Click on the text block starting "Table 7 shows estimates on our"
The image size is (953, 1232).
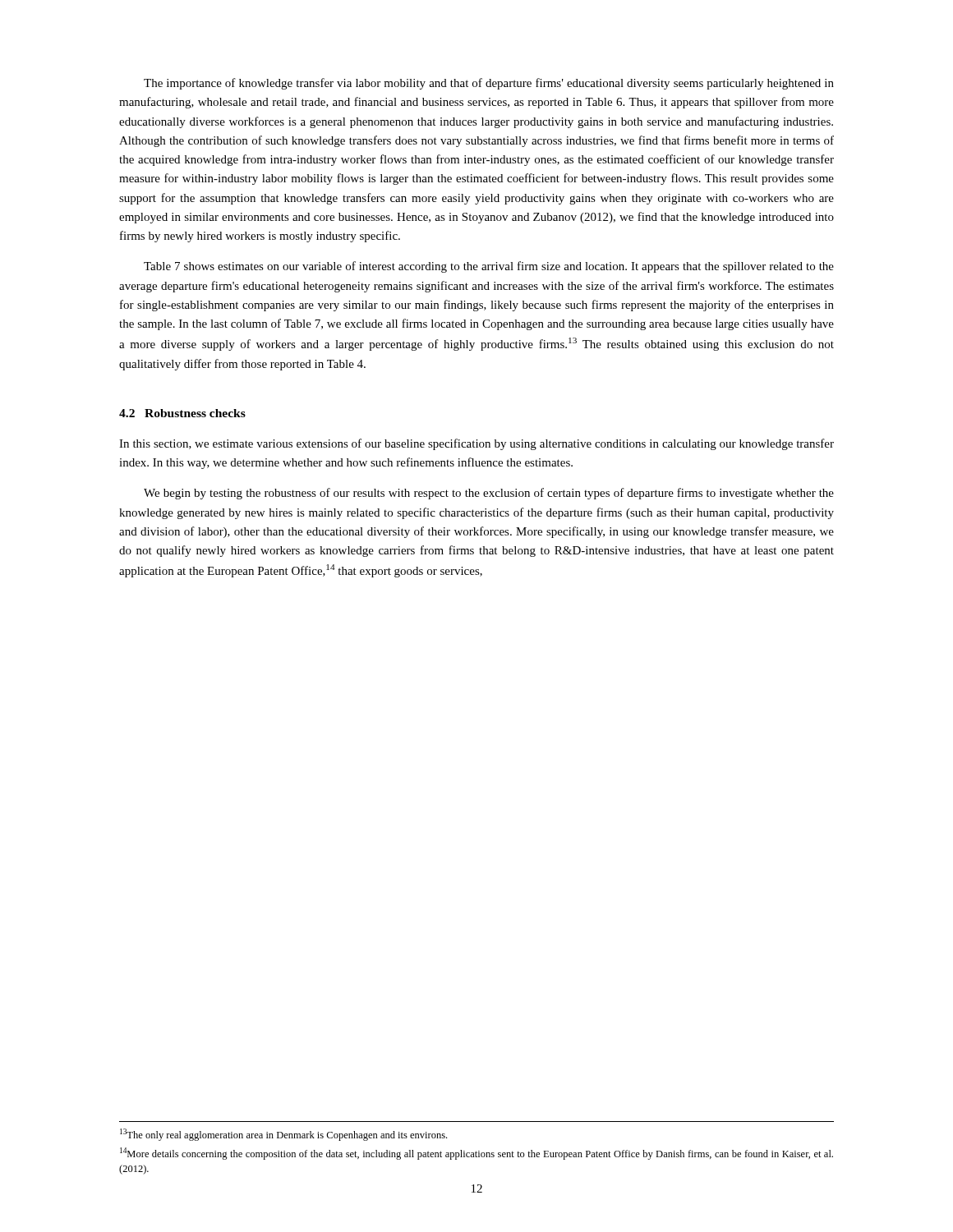(x=476, y=315)
